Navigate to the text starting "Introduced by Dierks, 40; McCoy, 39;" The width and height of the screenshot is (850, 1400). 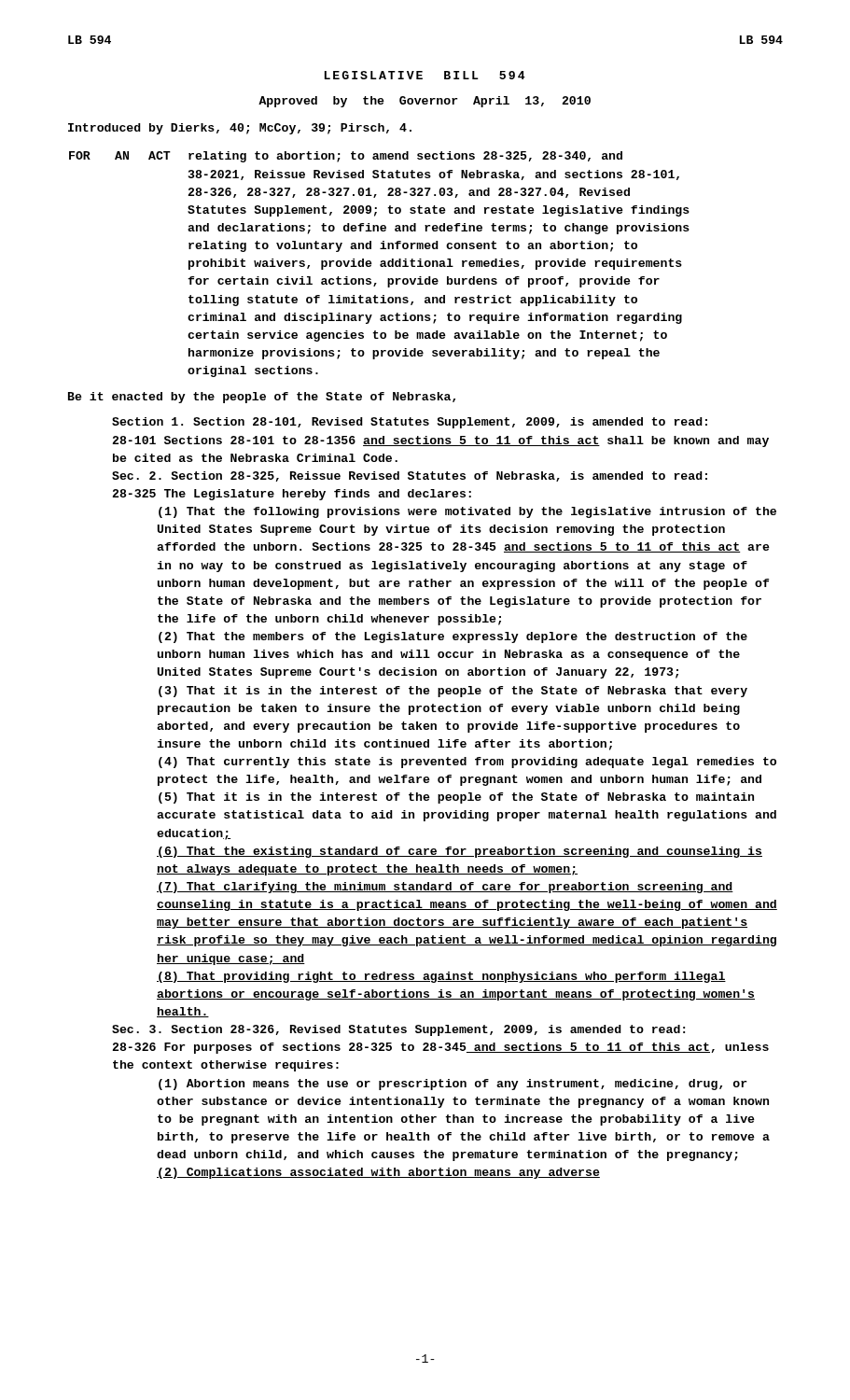tap(241, 129)
